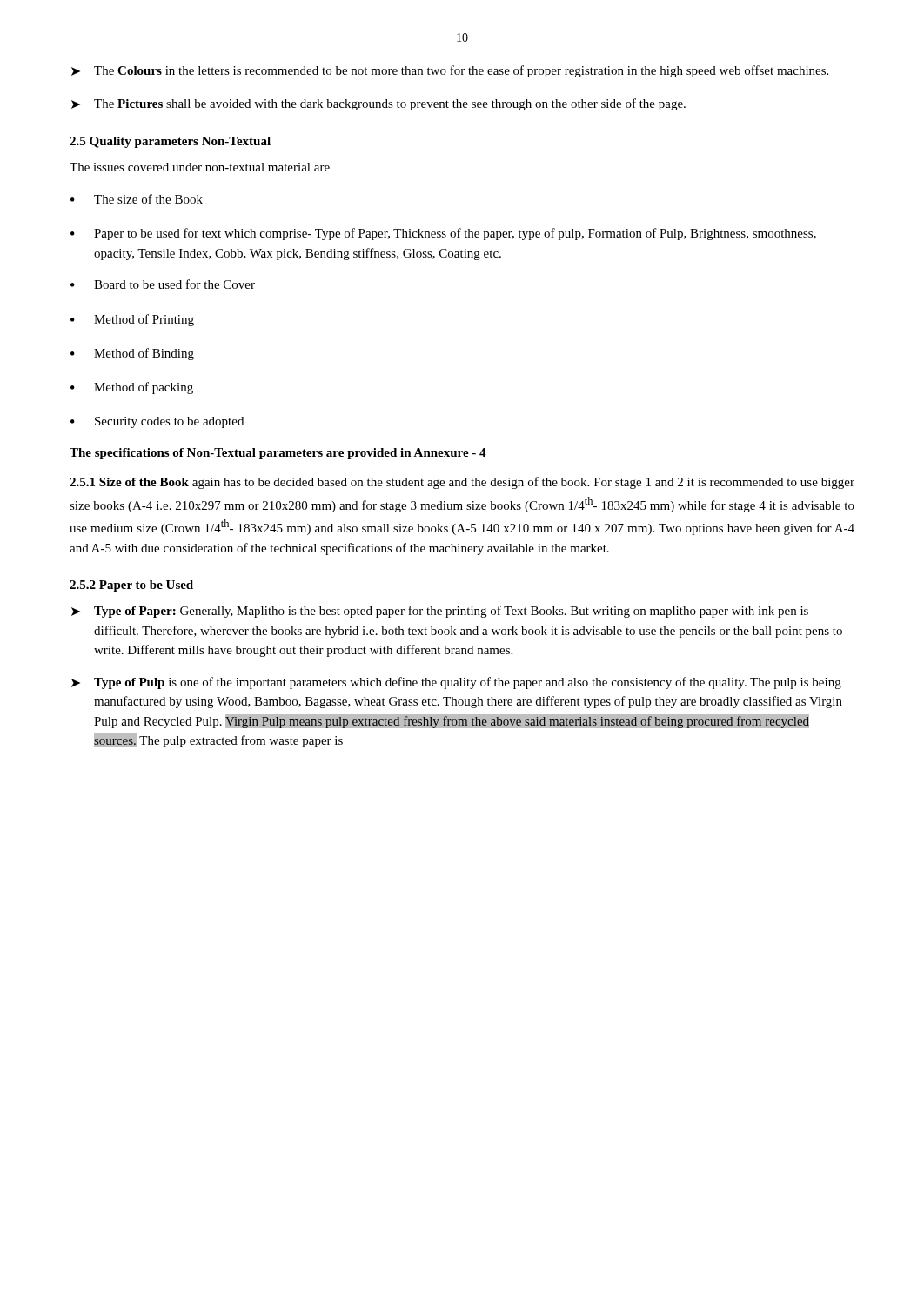Locate the section header that reads "2.5 Quality parameters Non-Textual"
The height and width of the screenshot is (1305, 924).
point(170,141)
